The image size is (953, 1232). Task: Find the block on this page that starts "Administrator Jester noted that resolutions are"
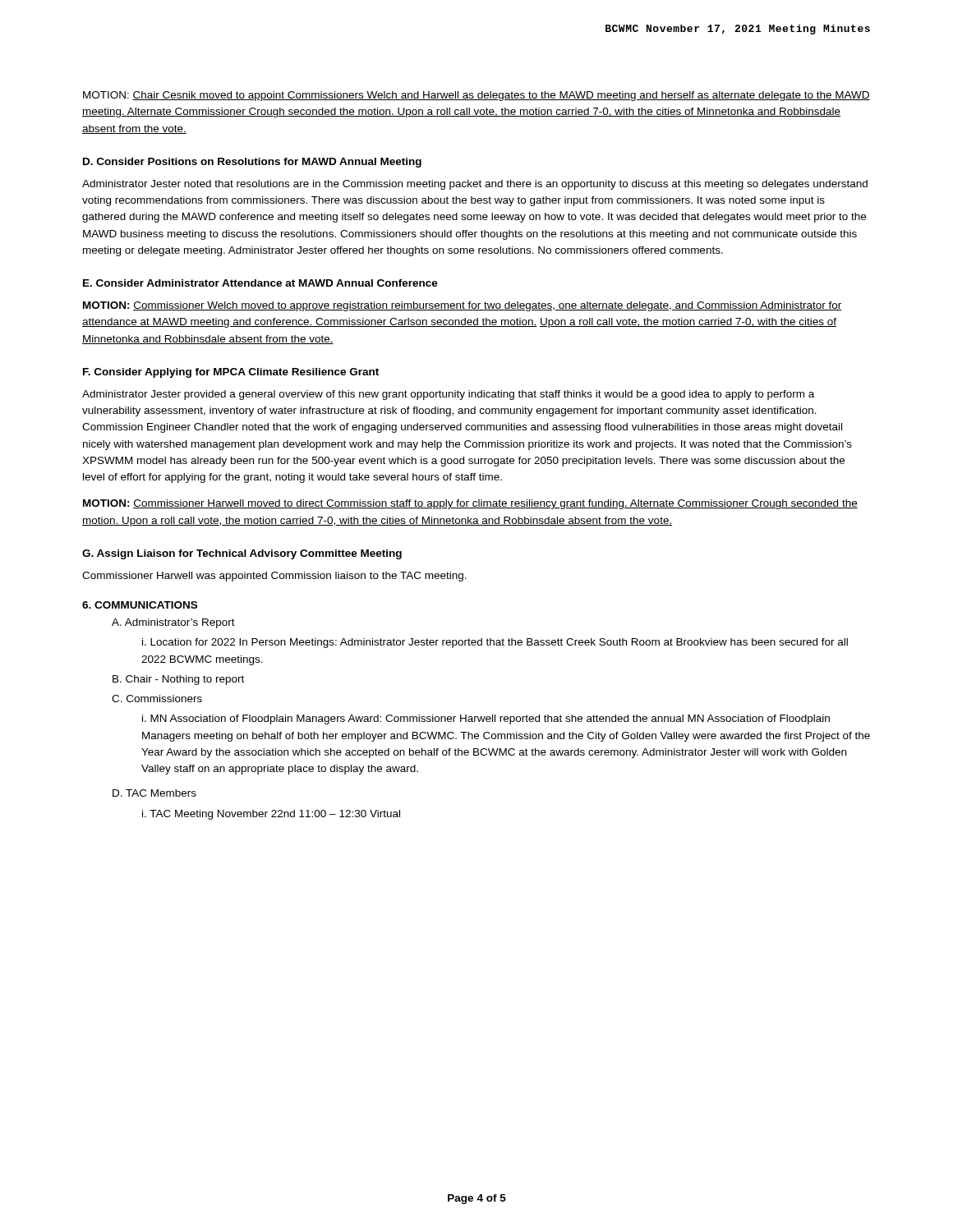475,217
